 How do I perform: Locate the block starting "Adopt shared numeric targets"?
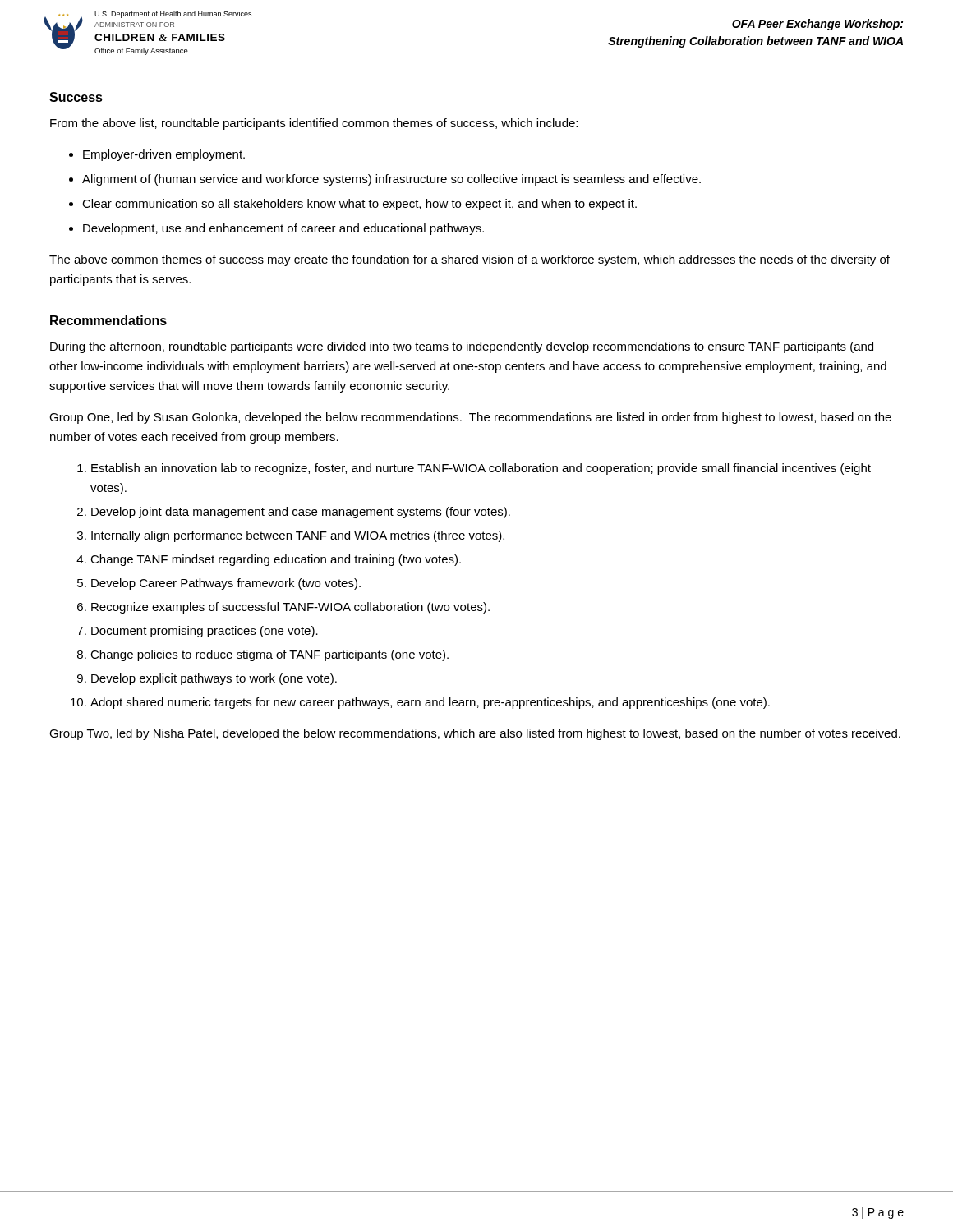point(430,702)
